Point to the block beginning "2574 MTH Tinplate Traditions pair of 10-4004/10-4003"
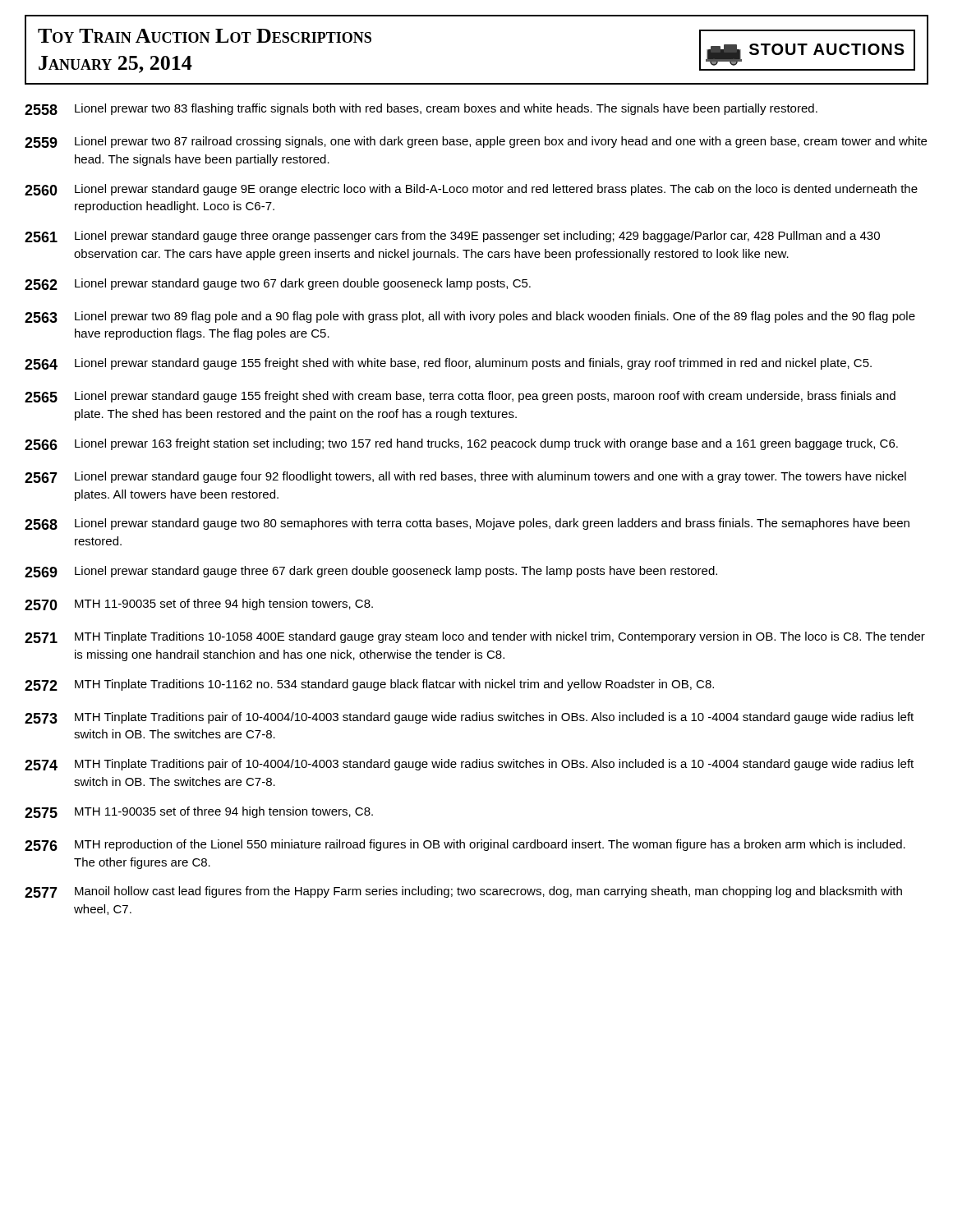 click(476, 773)
